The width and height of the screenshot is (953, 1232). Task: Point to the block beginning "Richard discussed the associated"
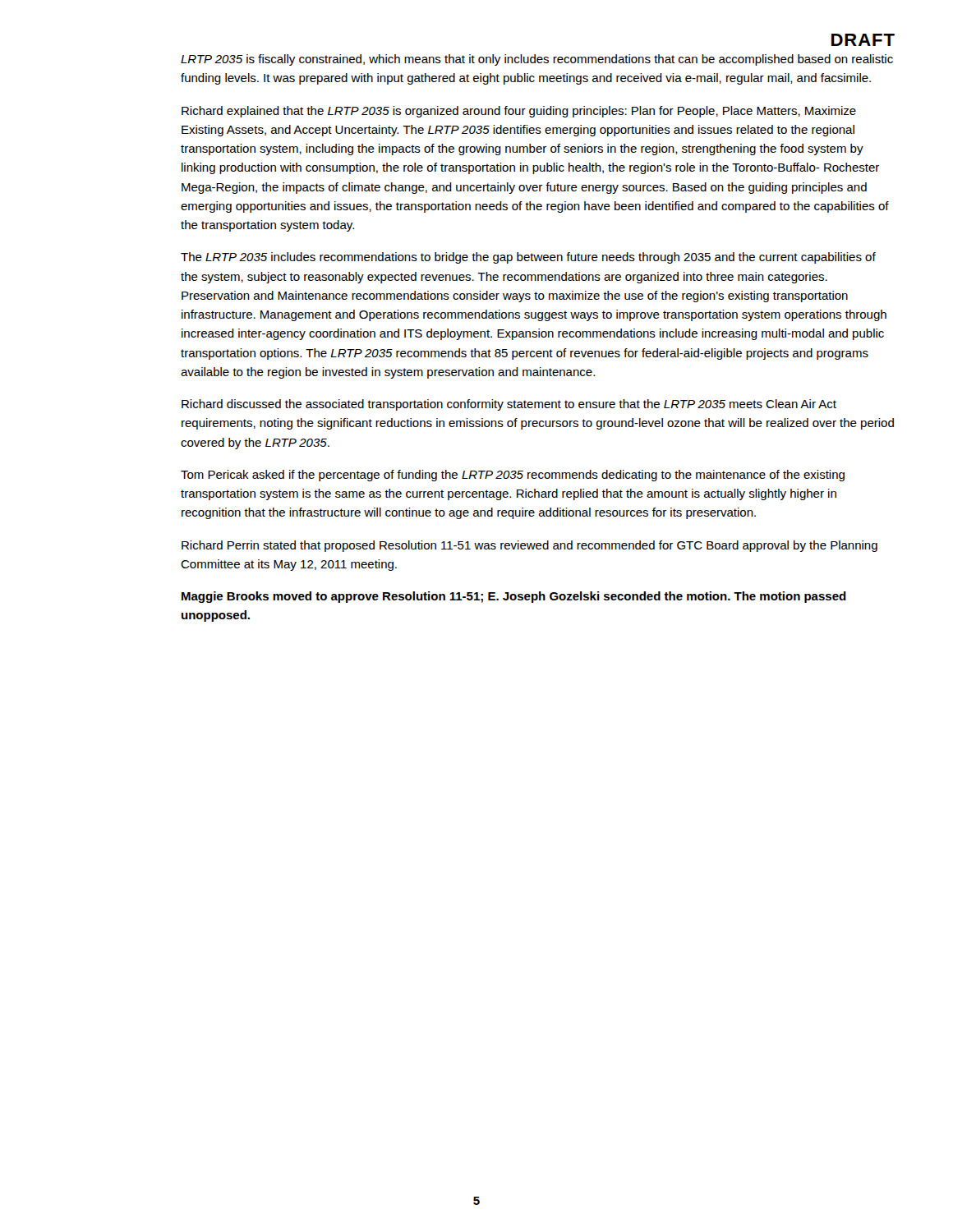[538, 423]
